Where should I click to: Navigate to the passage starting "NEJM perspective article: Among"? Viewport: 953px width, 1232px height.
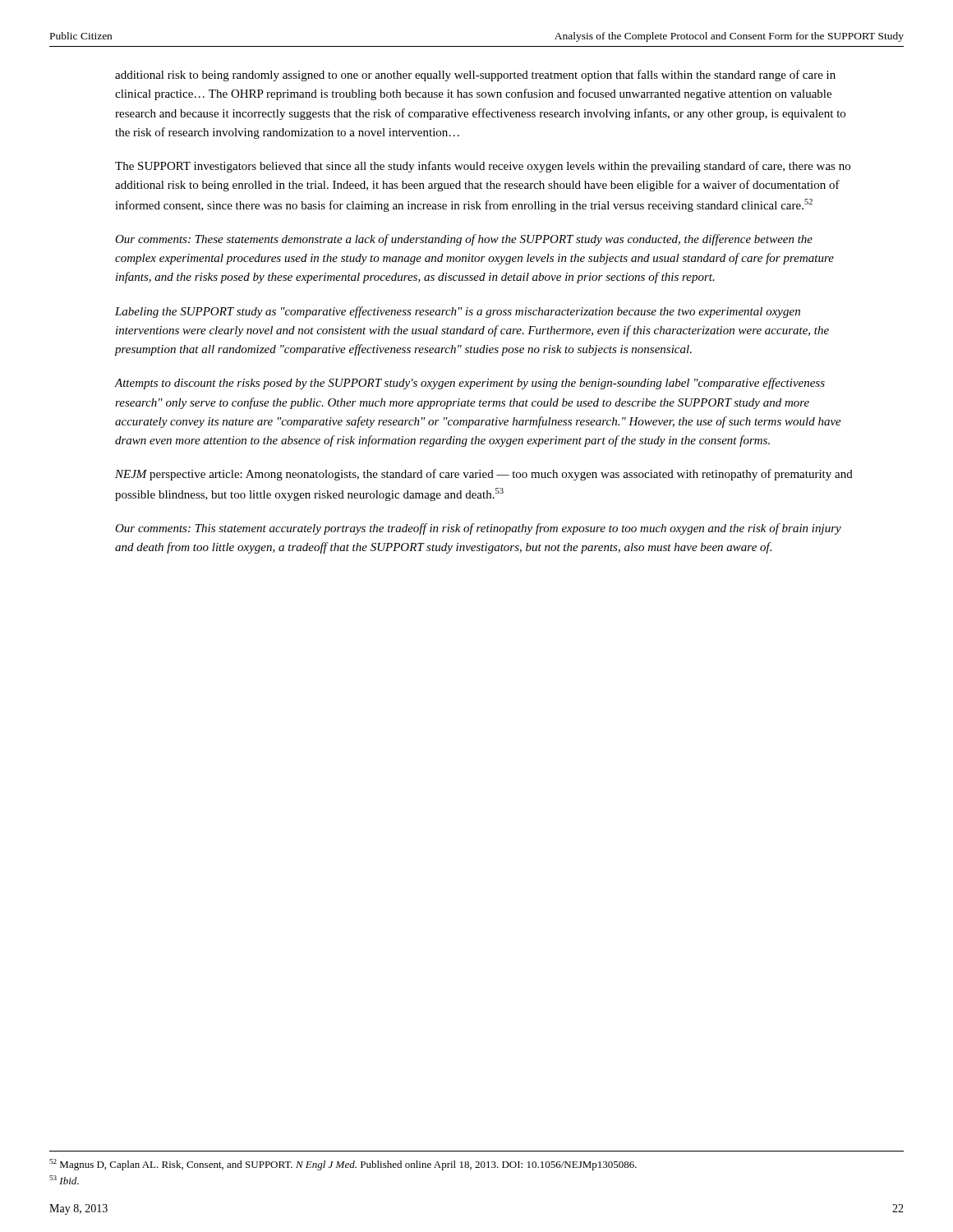(x=484, y=484)
